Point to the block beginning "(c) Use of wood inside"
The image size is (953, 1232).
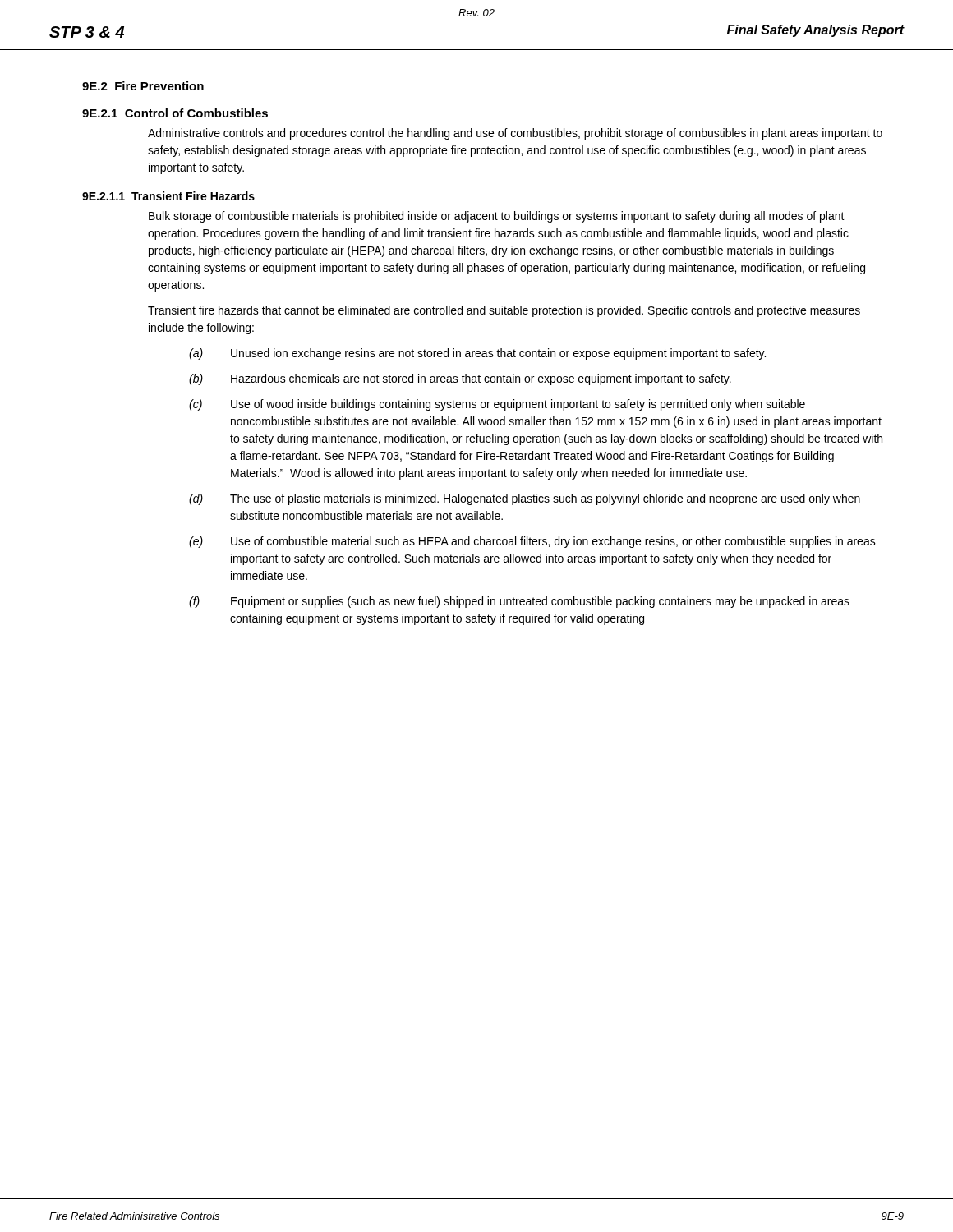click(x=538, y=439)
